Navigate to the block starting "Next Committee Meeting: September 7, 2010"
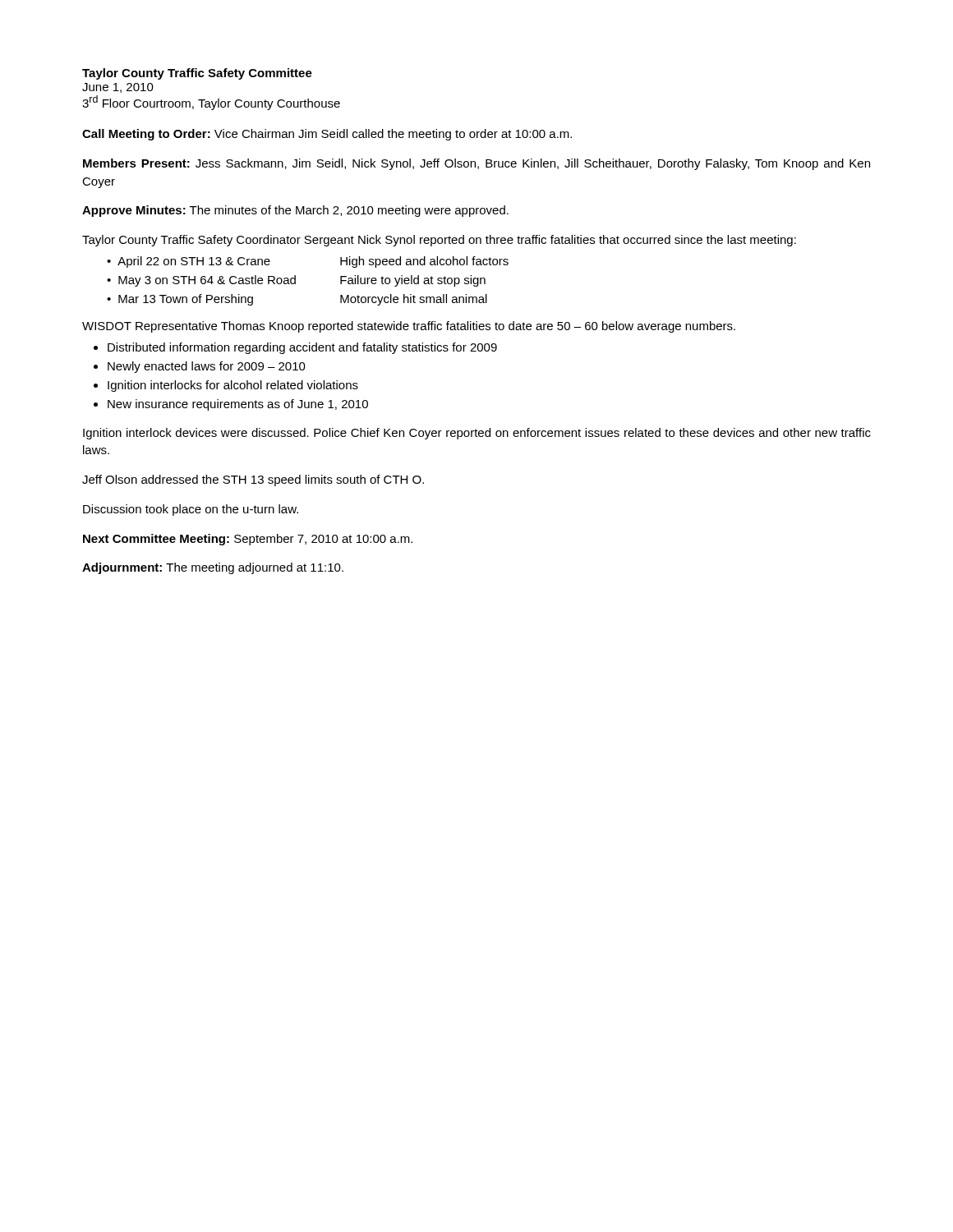953x1232 pixels. [x=248, y=540]
